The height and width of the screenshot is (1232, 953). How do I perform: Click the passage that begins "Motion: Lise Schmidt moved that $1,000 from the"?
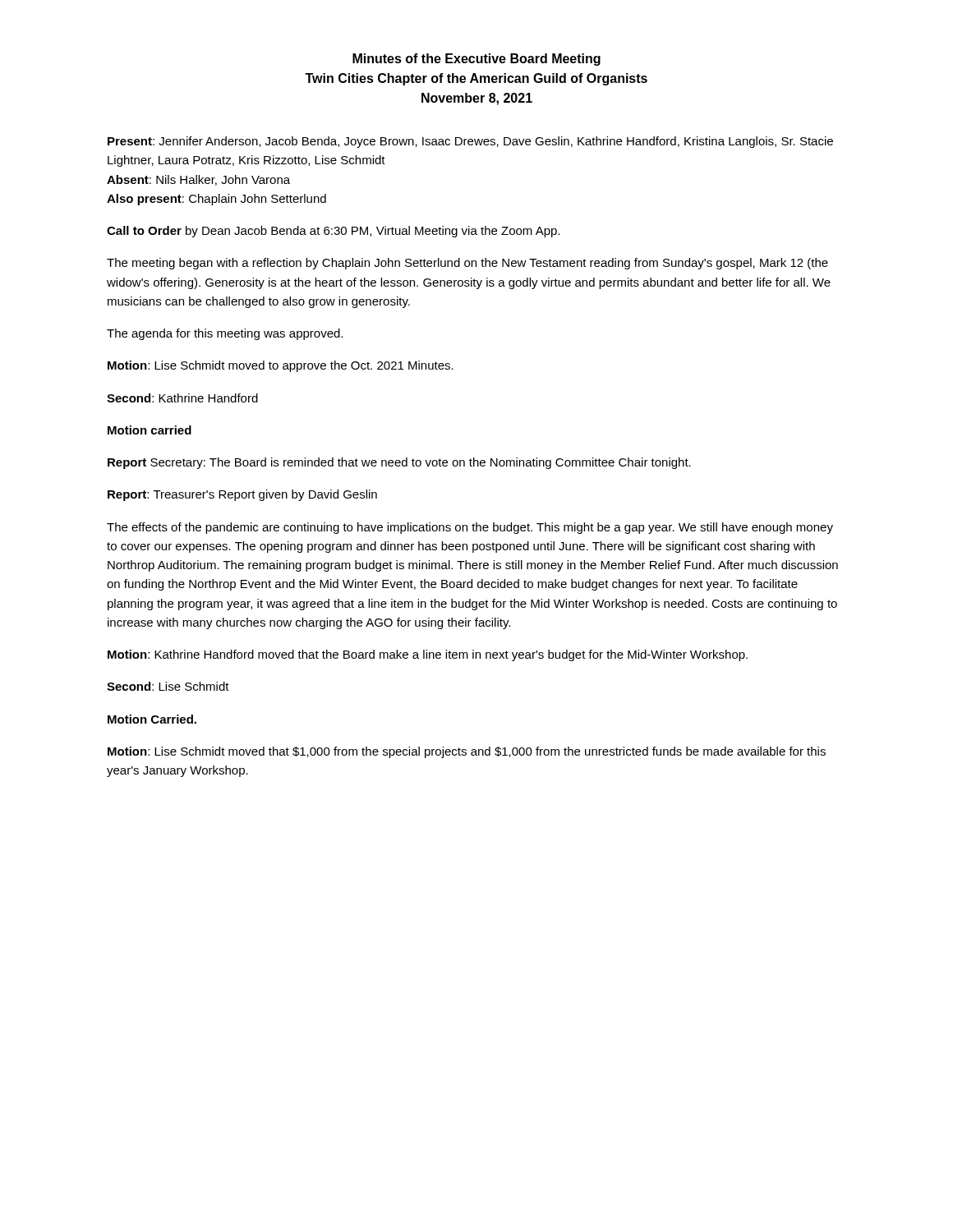coord(476,761)
